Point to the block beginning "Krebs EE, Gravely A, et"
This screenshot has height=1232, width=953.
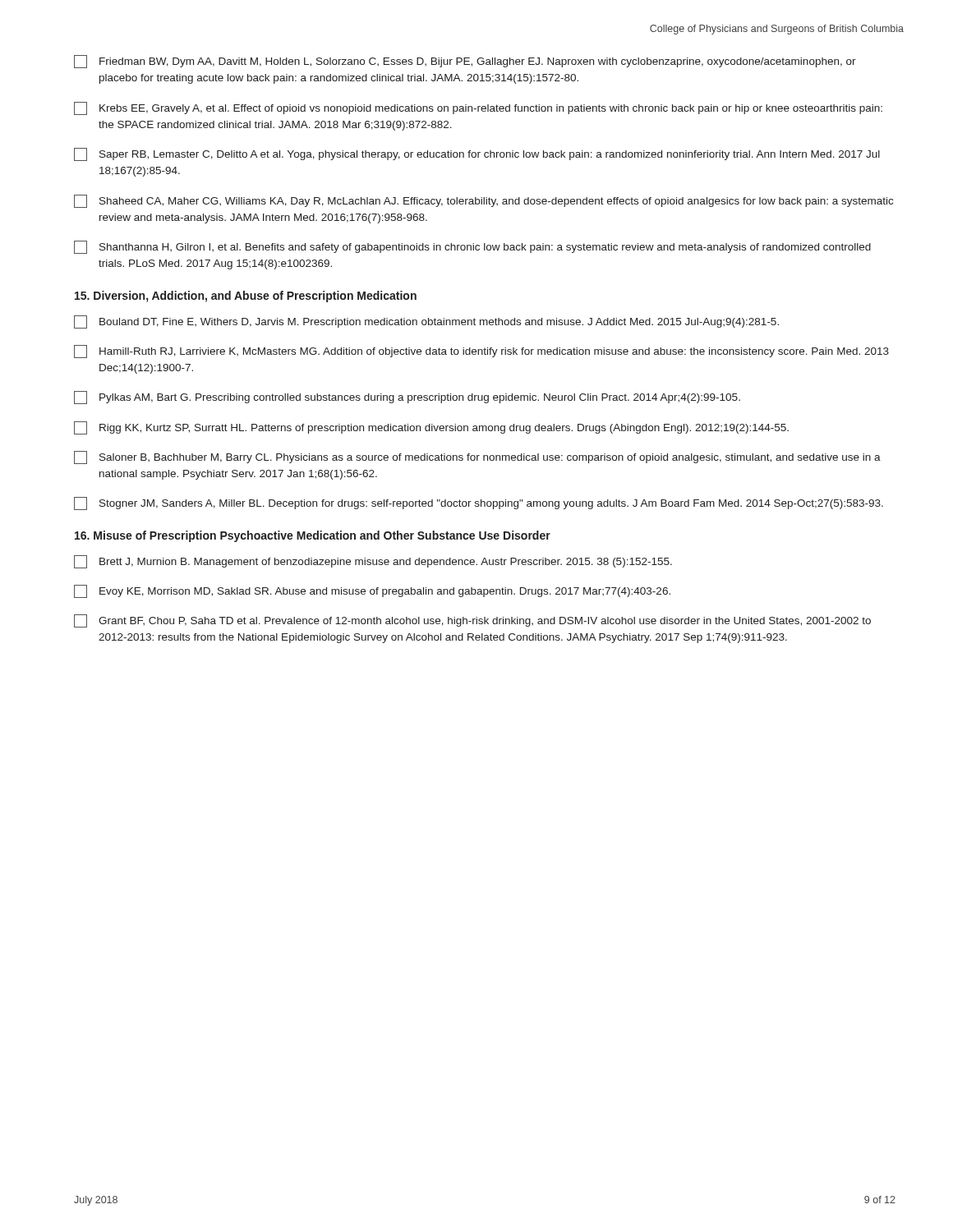485,116
